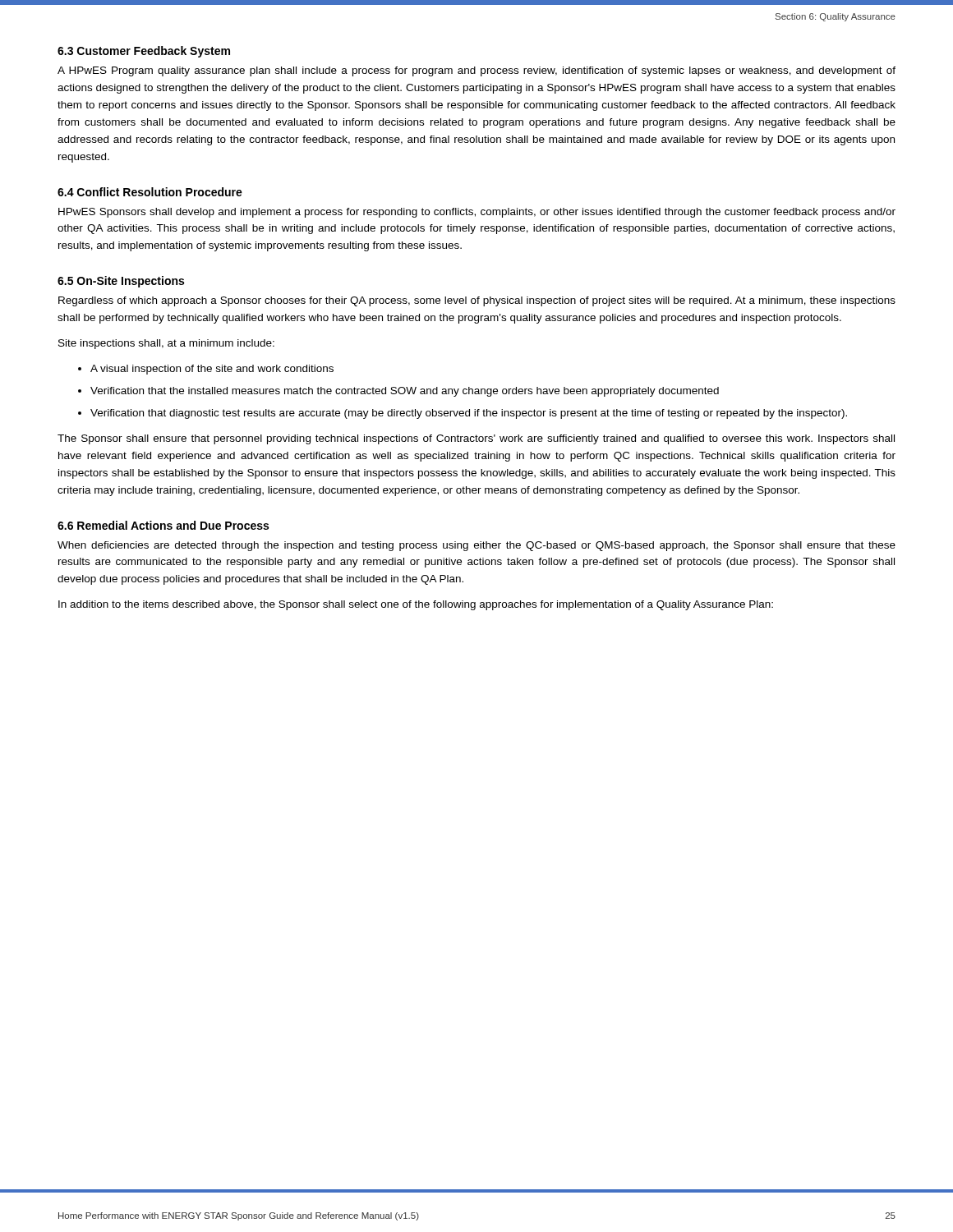Screen dimensions: 1232x953
Task: Navigate to the text block starting "6.3 Customer Feedback System"
Action: point(144,51)
